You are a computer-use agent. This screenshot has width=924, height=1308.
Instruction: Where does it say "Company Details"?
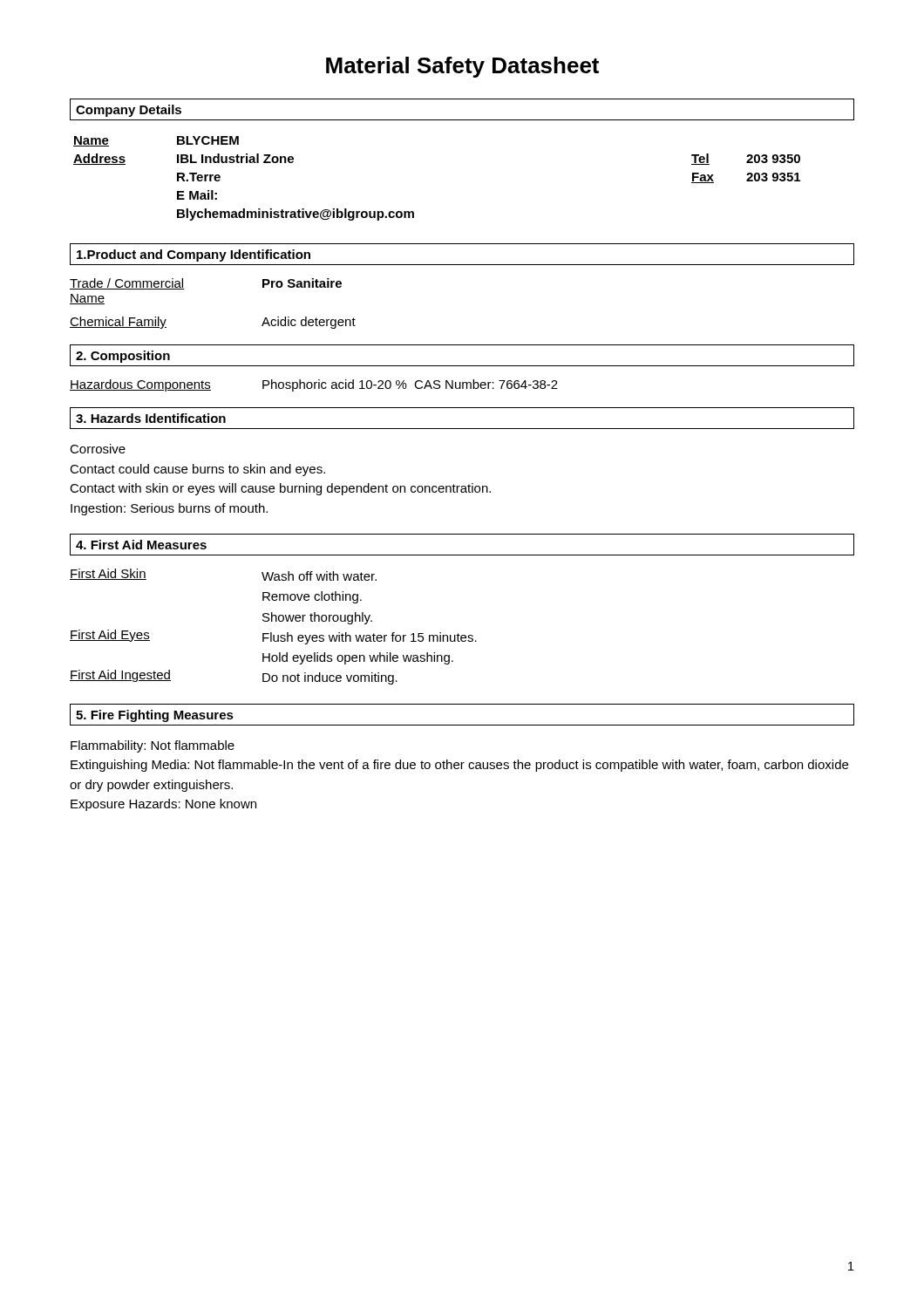(x=129, y=109)
